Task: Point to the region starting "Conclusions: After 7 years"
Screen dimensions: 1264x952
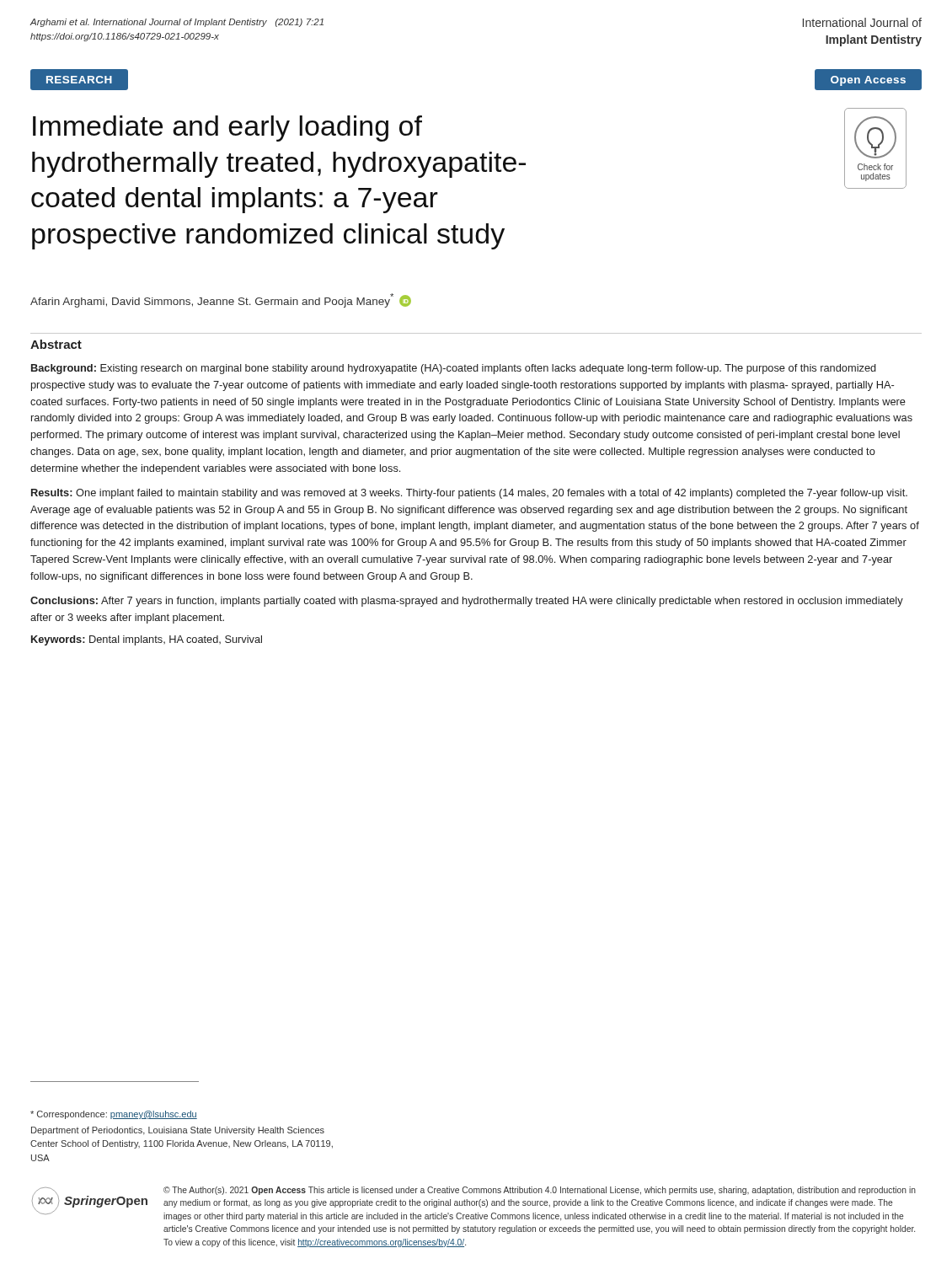Action: (467, 609)
